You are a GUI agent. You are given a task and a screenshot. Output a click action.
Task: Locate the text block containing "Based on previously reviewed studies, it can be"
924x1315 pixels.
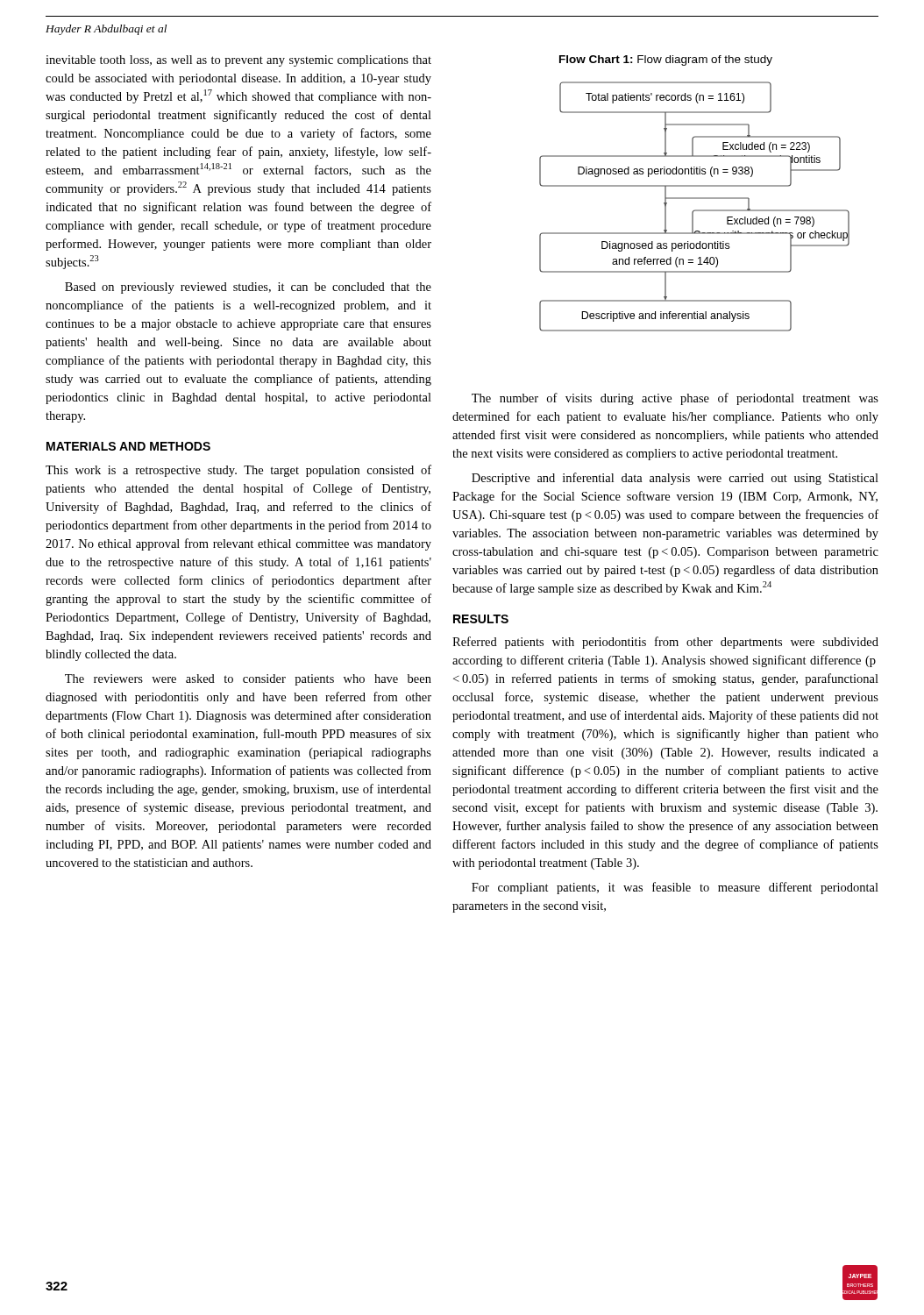pyautogui.click(x=238, y=352)
